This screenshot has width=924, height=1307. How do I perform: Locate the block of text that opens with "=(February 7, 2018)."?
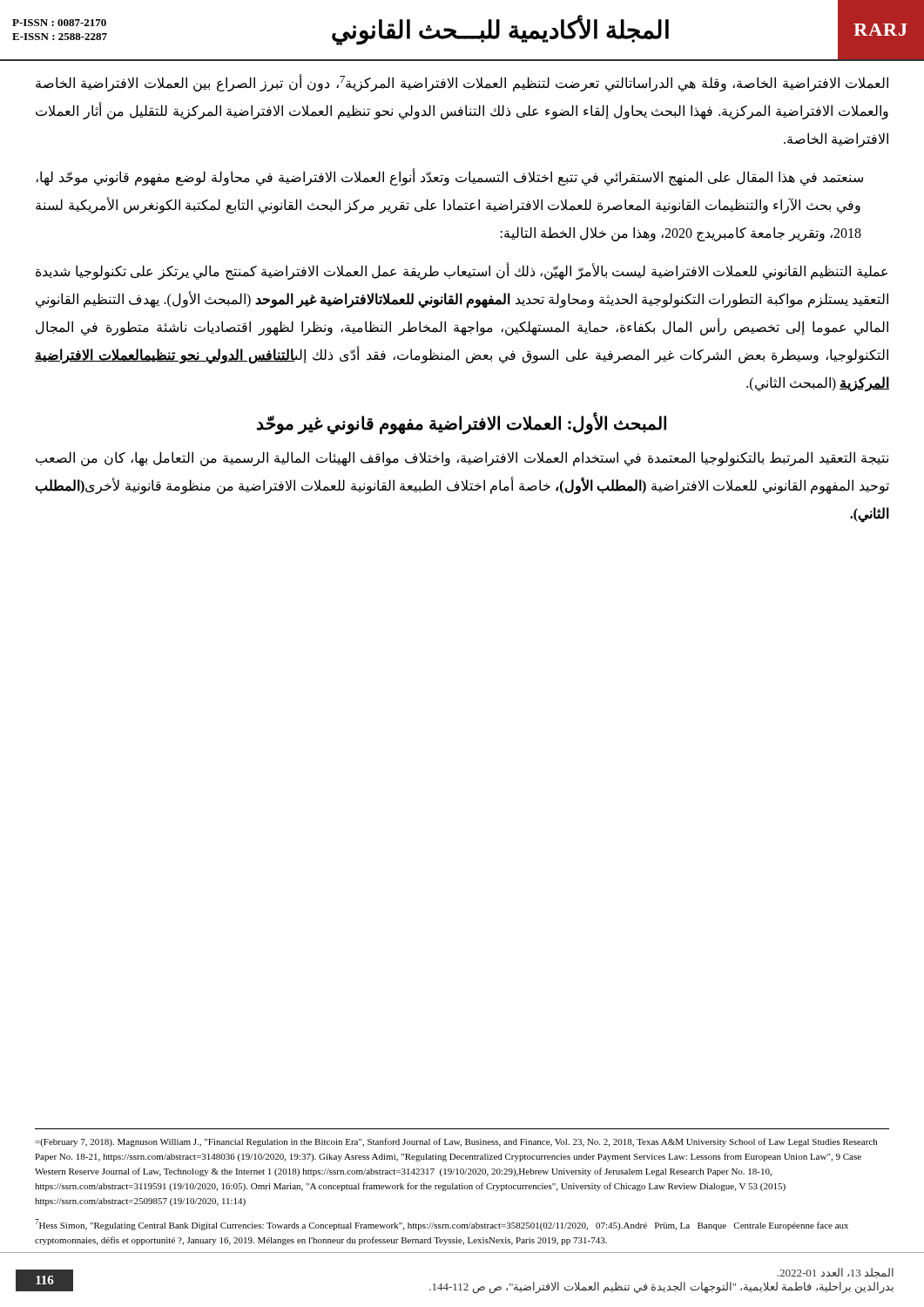(456, 1171)
